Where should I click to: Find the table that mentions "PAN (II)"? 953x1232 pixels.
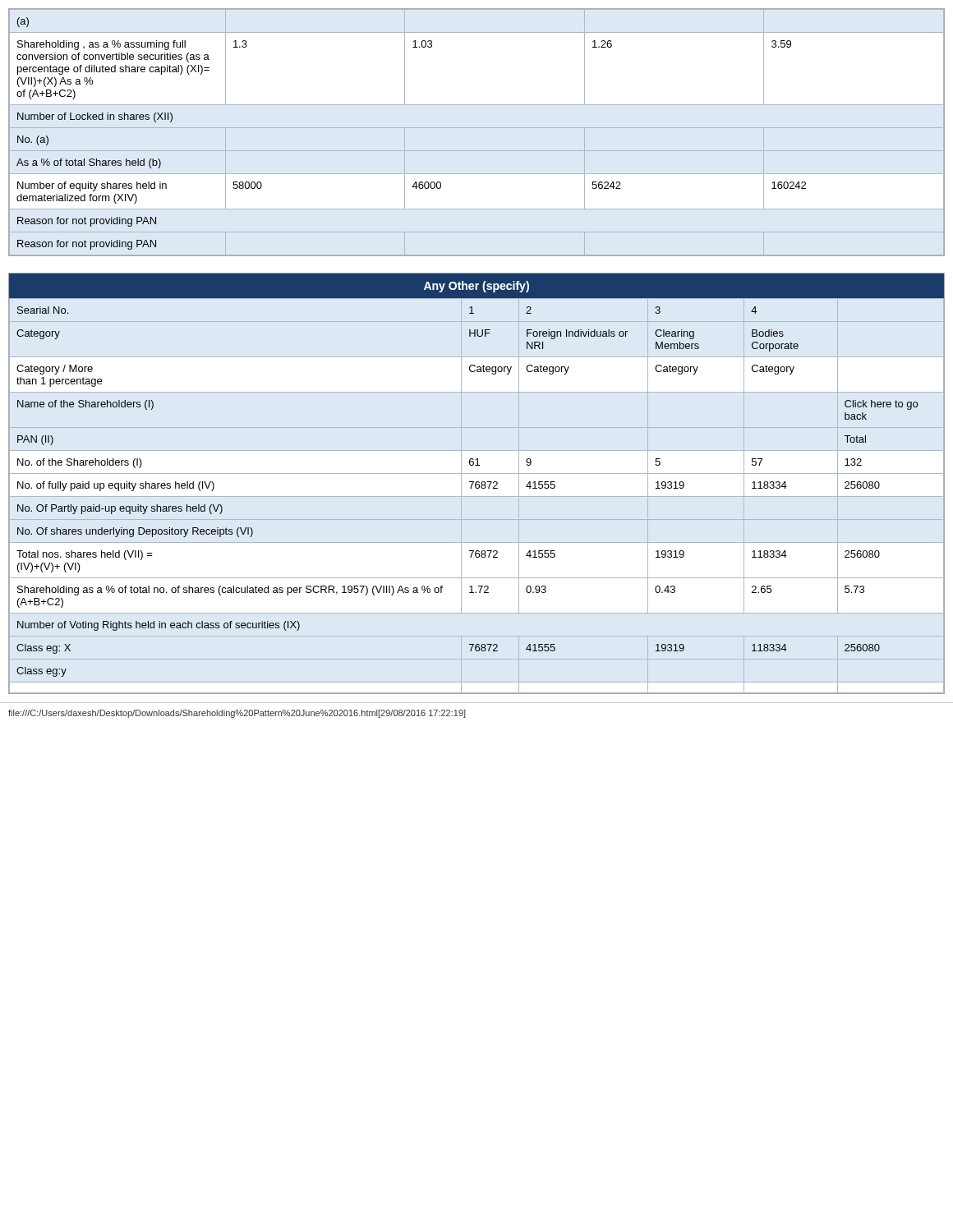(x=476, y=483)
